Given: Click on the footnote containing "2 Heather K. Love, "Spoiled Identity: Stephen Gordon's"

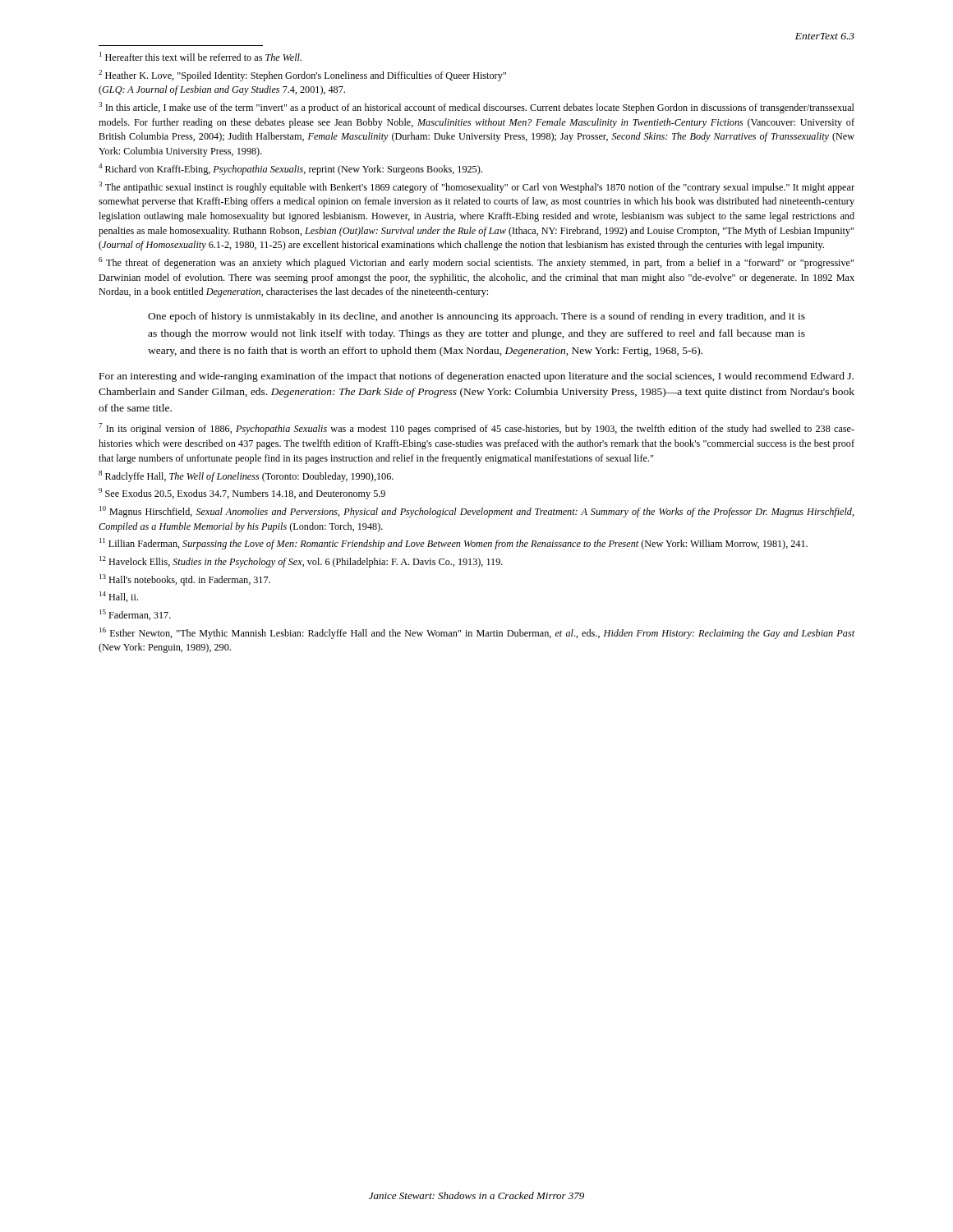Looking at the screenshot, I should [303, 82].
